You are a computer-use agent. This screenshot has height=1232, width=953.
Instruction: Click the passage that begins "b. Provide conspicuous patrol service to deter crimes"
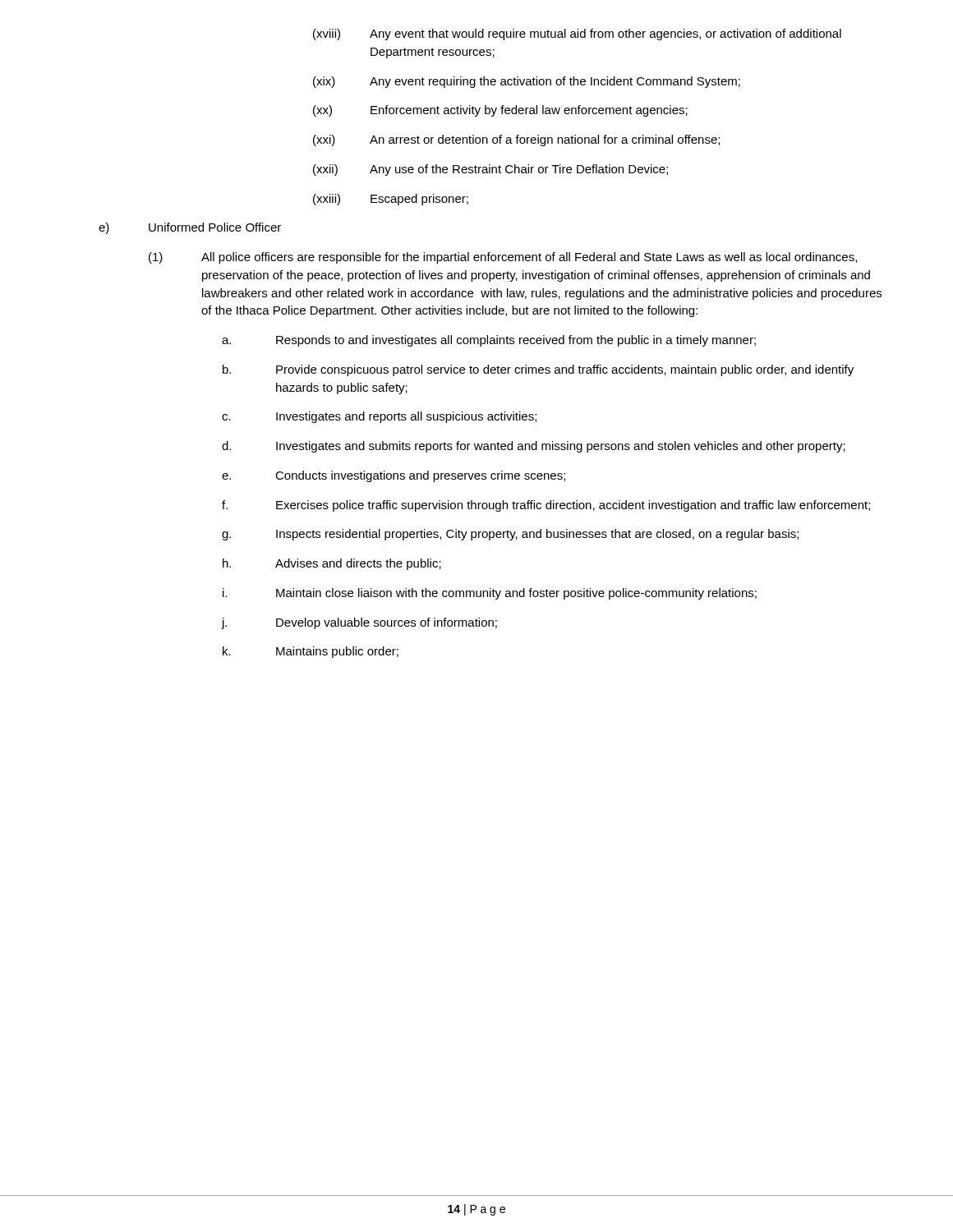pyautogui.click(x=555, y=378)
